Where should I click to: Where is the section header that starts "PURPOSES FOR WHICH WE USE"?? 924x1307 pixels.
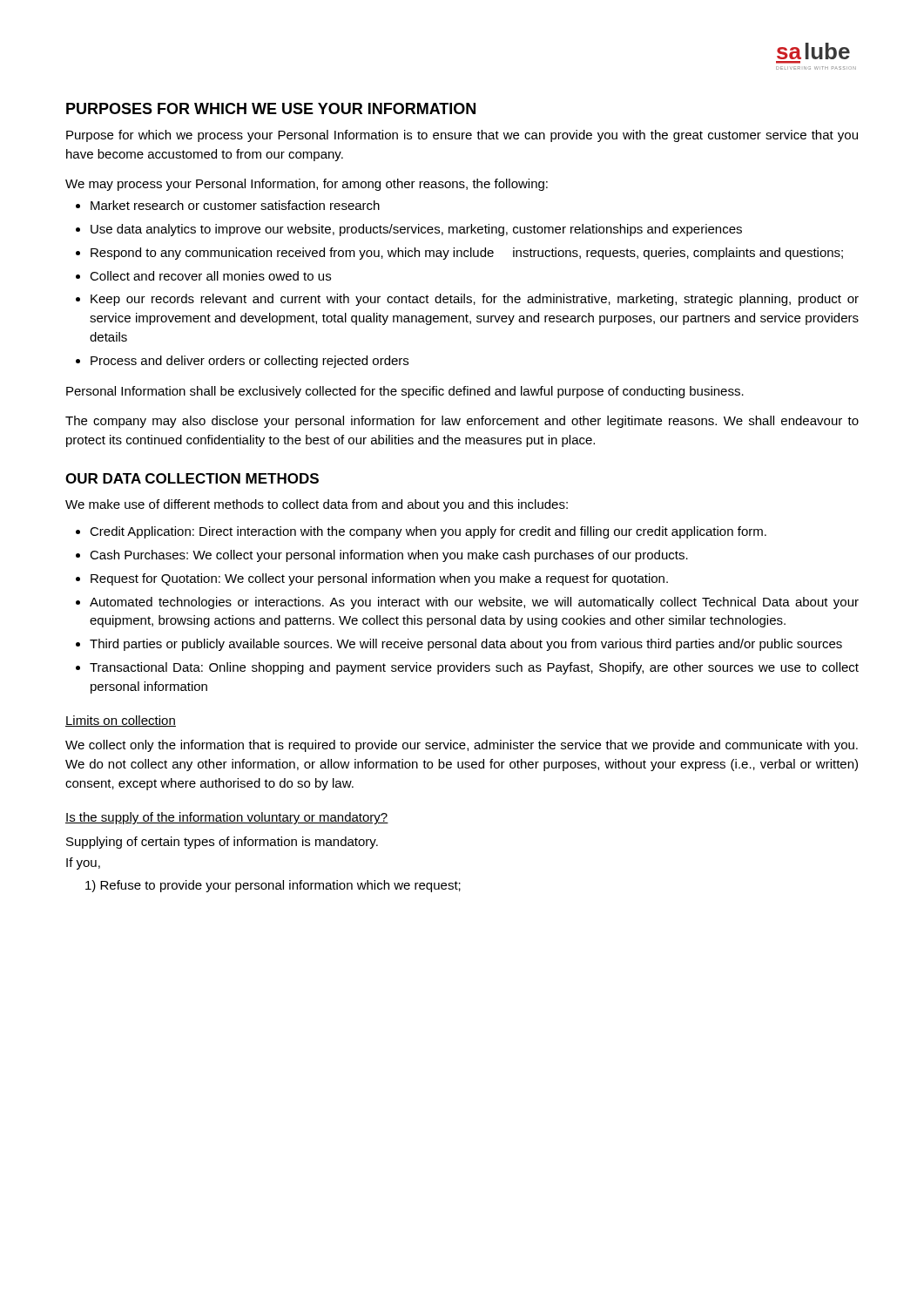pyautogui.click(x=462, y=109)
